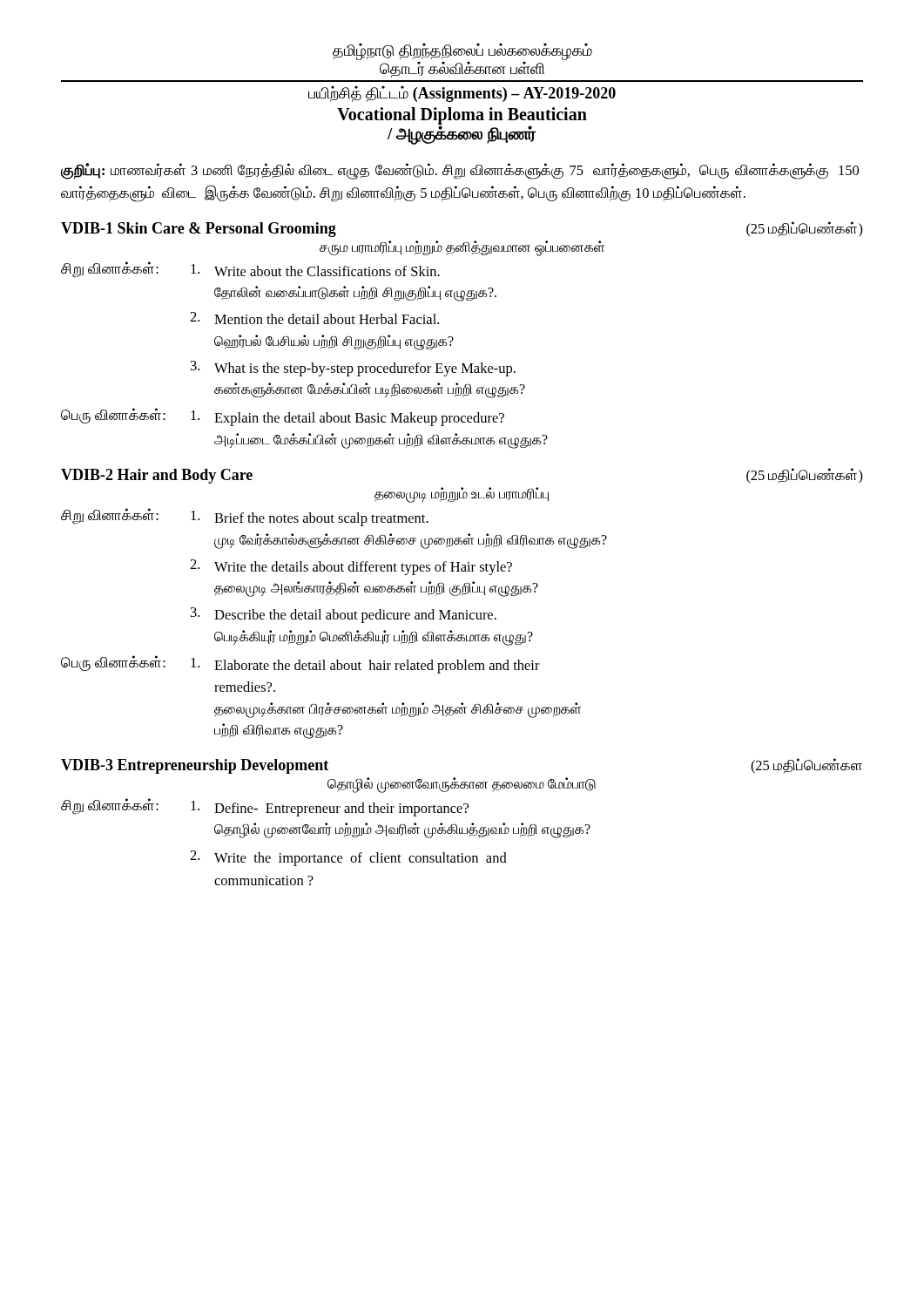Click the passage that begins "பெரு வினாக்கள்: 1. Explain the detail about"
This screenshot has height=1307, width=924.
point(462,429)
